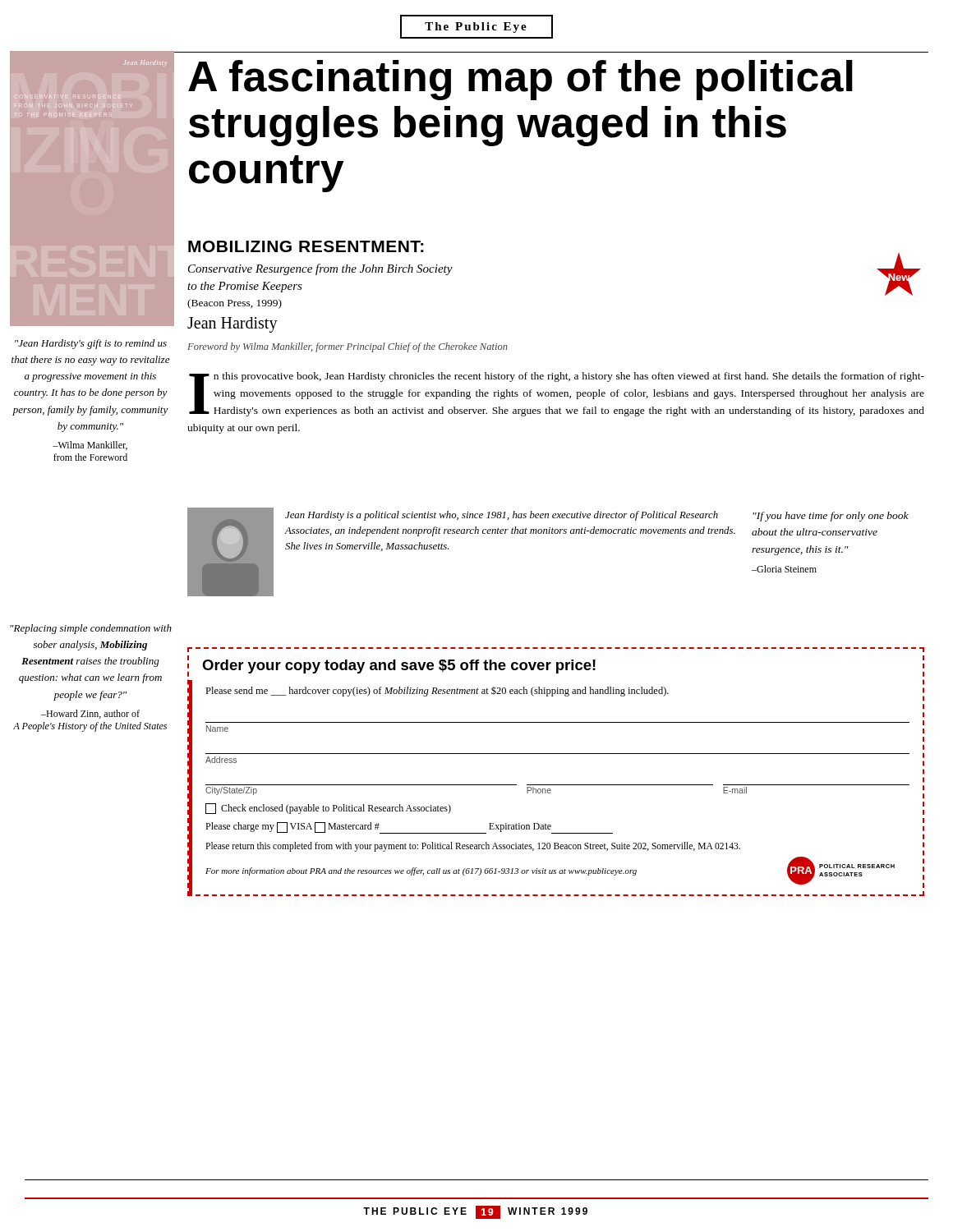
Task: Point to the block starting "For more information"
Action: click(557, 871)
